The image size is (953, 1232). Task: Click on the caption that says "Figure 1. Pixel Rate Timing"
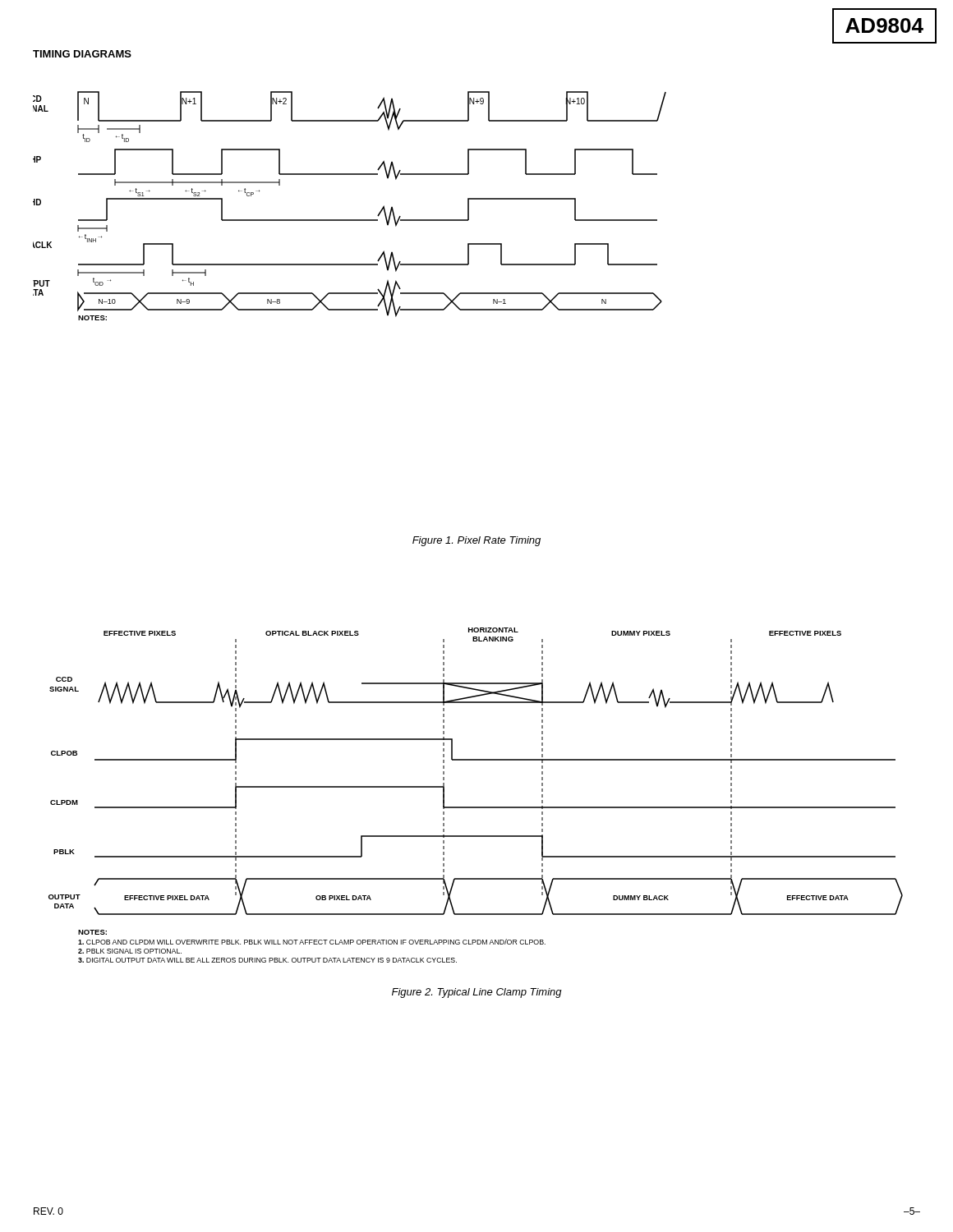(476, 540)
